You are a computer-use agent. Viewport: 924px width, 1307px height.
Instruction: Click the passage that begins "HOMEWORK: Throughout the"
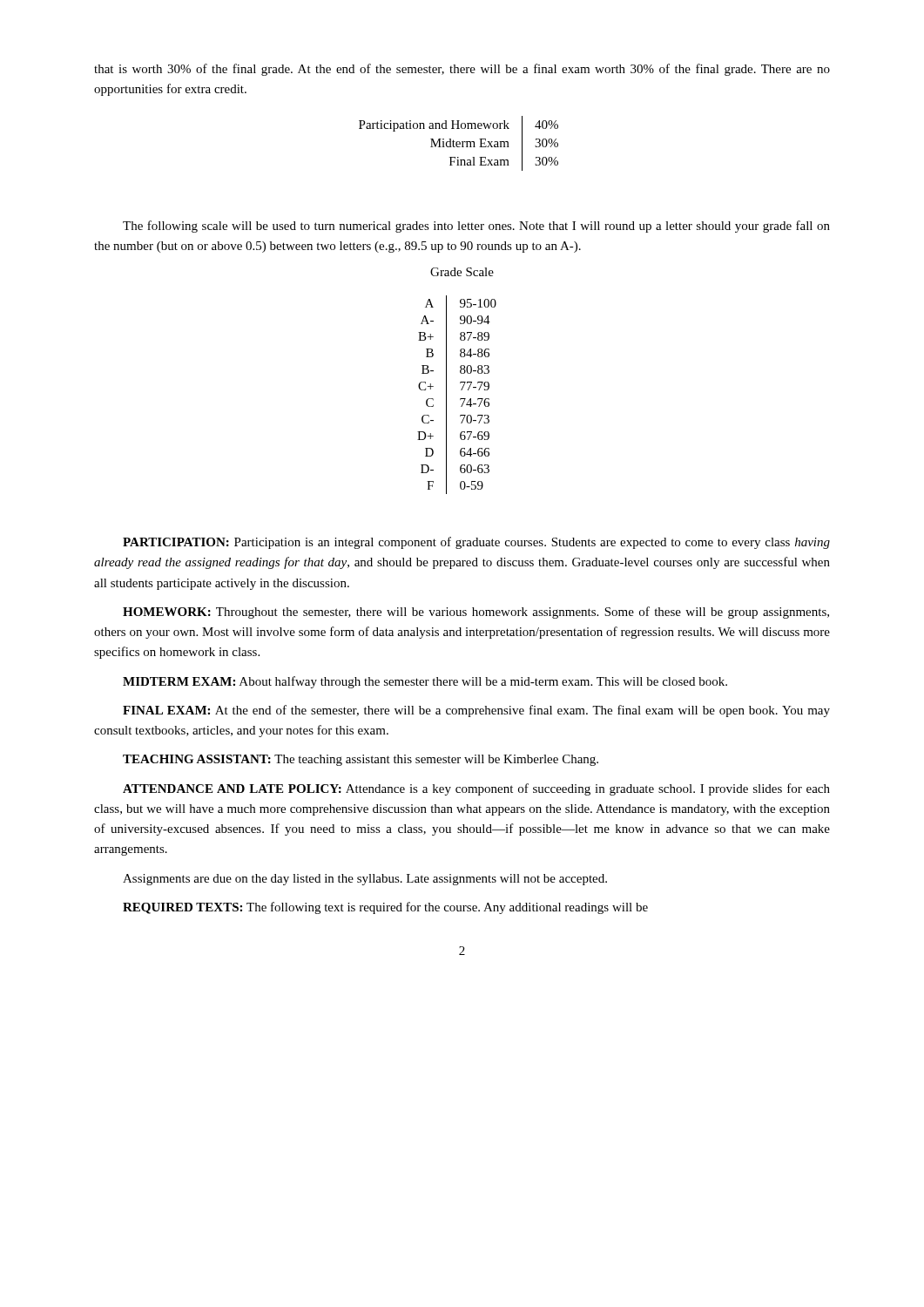click(x=462, y=632)
